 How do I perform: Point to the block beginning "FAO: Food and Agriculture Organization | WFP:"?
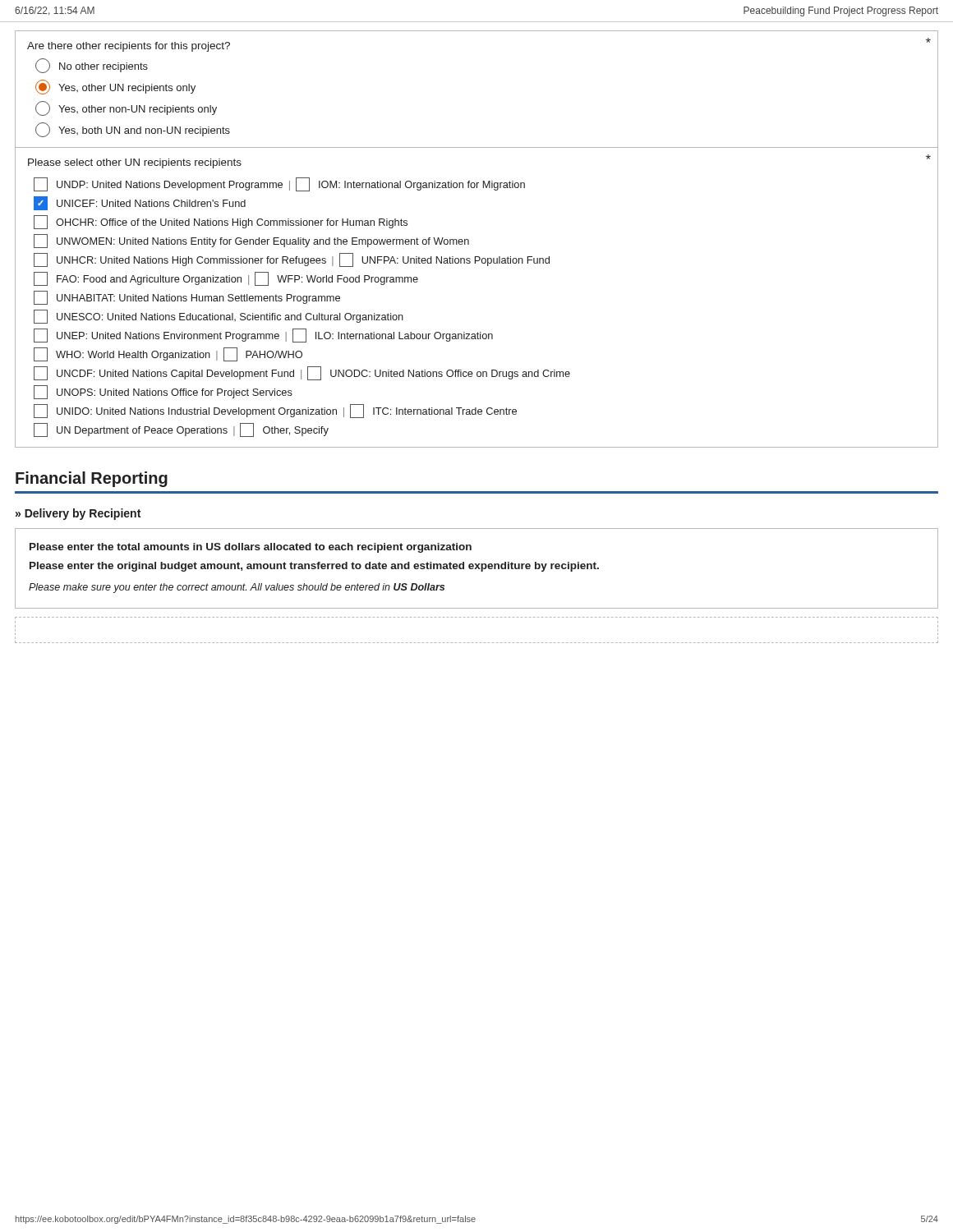click(226, 279)
